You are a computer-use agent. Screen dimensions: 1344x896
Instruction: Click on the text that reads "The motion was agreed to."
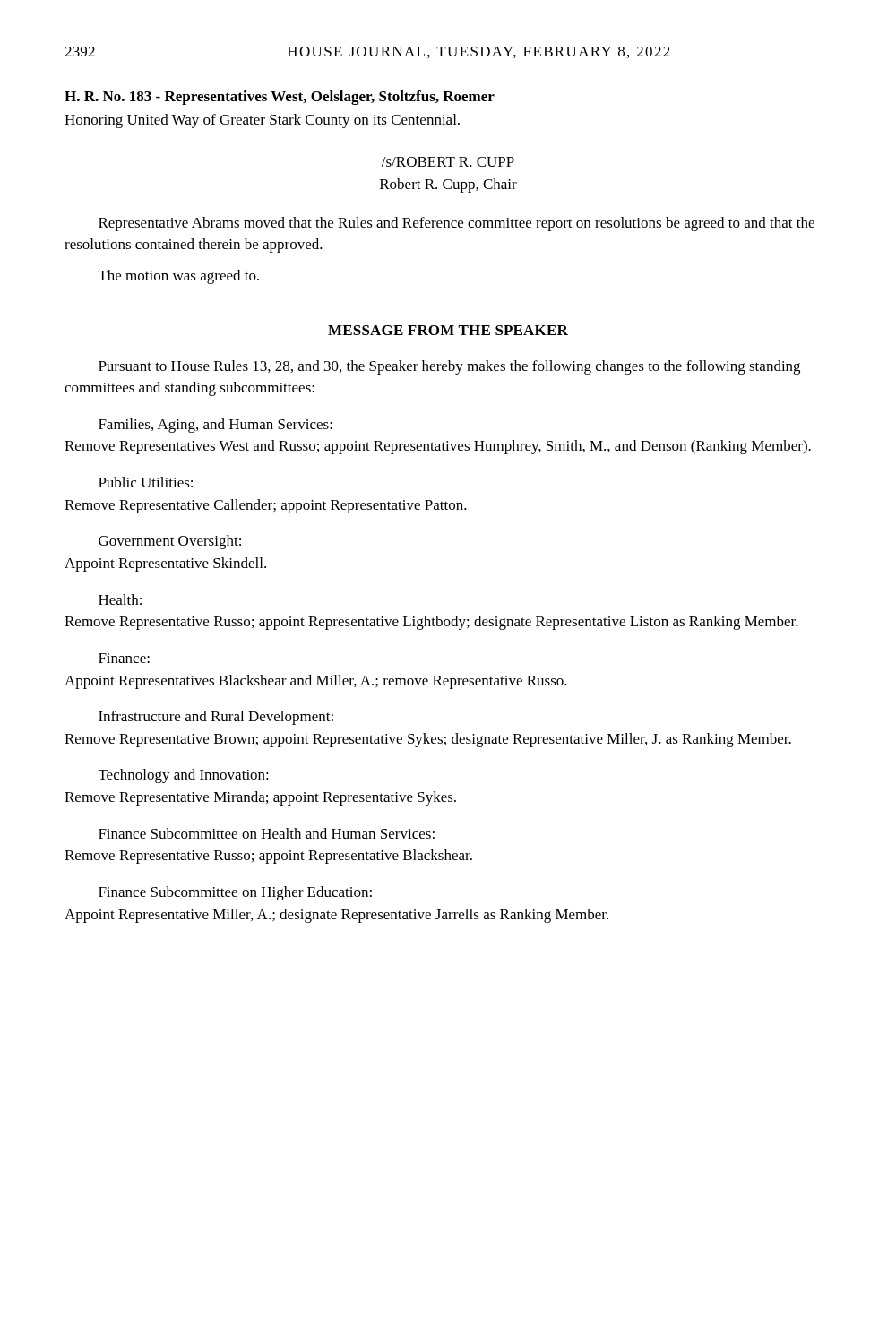tap(179, 275)
